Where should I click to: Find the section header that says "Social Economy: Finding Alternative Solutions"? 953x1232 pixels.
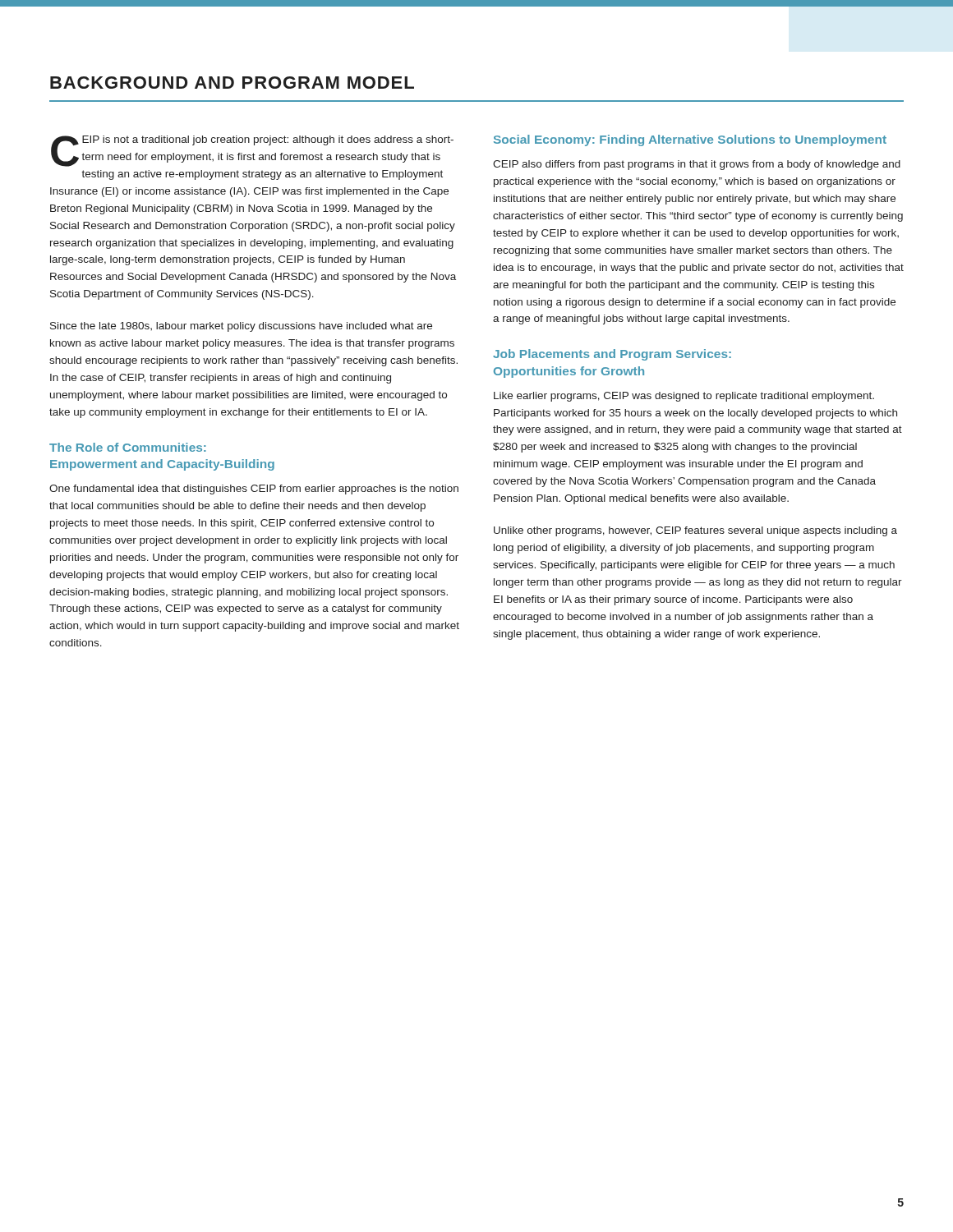(x=690, y=139)
